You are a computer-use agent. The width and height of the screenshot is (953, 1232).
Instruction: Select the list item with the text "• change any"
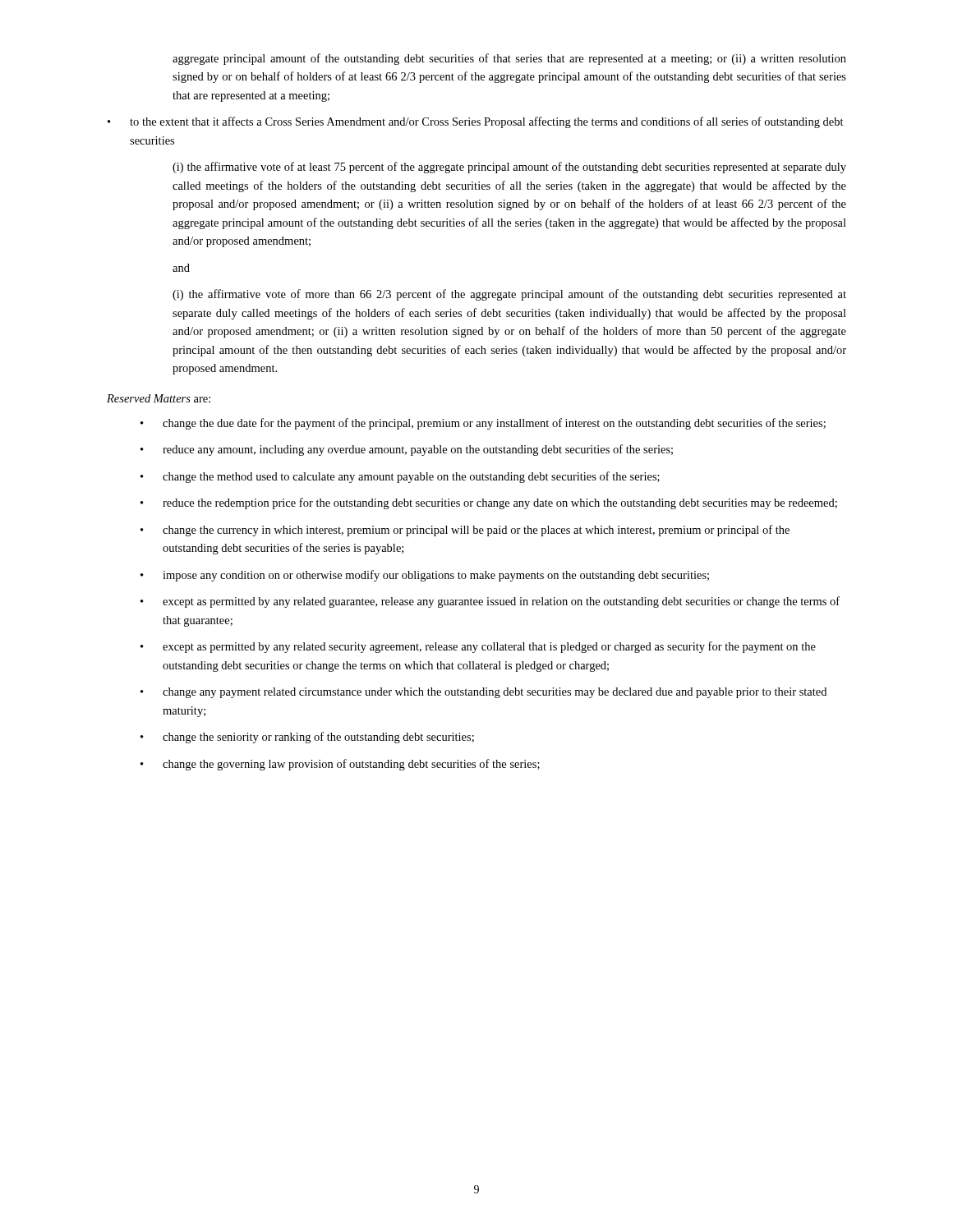click(x=493, y=701)
